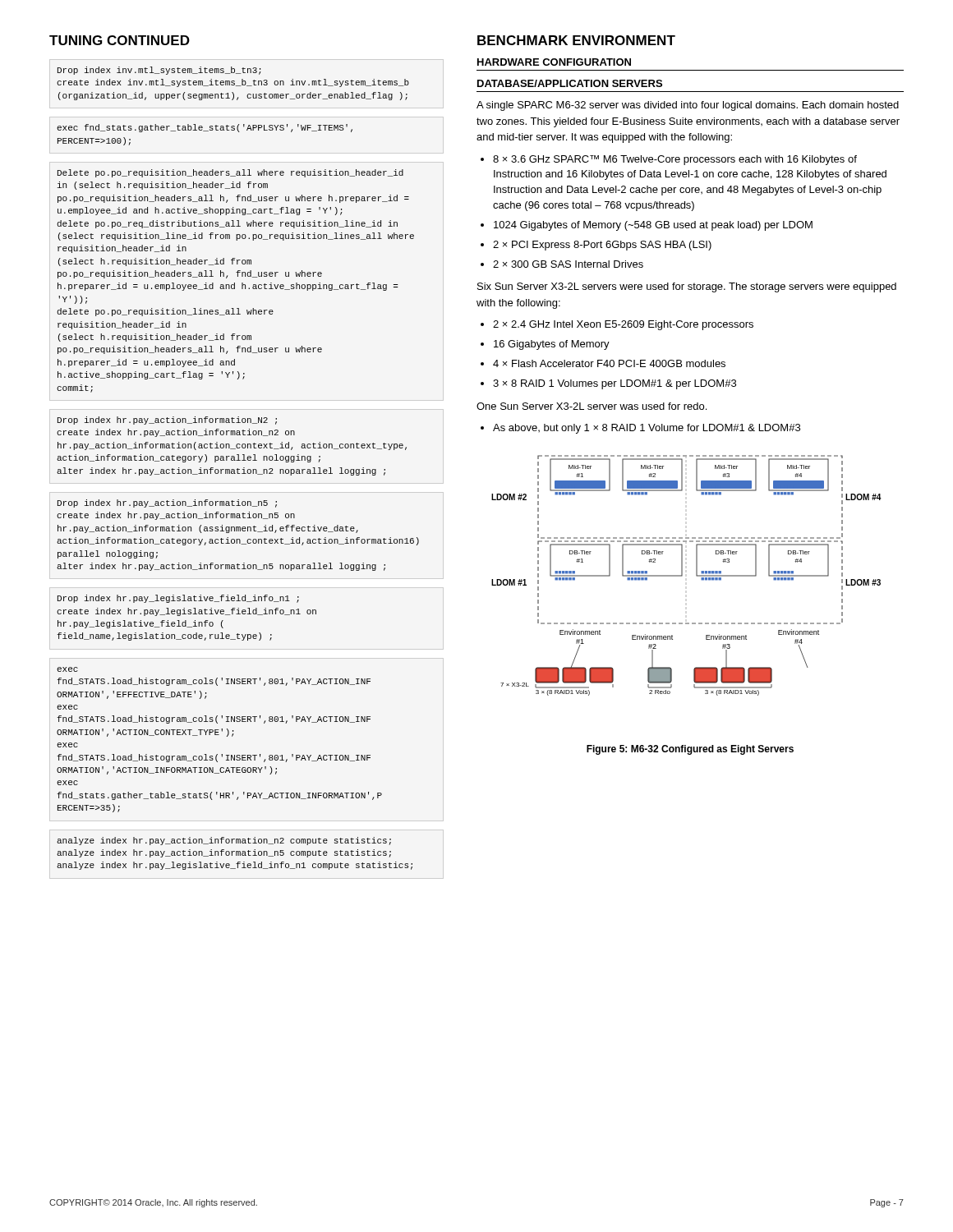Locate the text block with the text "Delete po.po_requisition_headers_all where requisition_header_id in (select h.requisition_header_id"
This screenshot has height=1232, width=953.
246,281
